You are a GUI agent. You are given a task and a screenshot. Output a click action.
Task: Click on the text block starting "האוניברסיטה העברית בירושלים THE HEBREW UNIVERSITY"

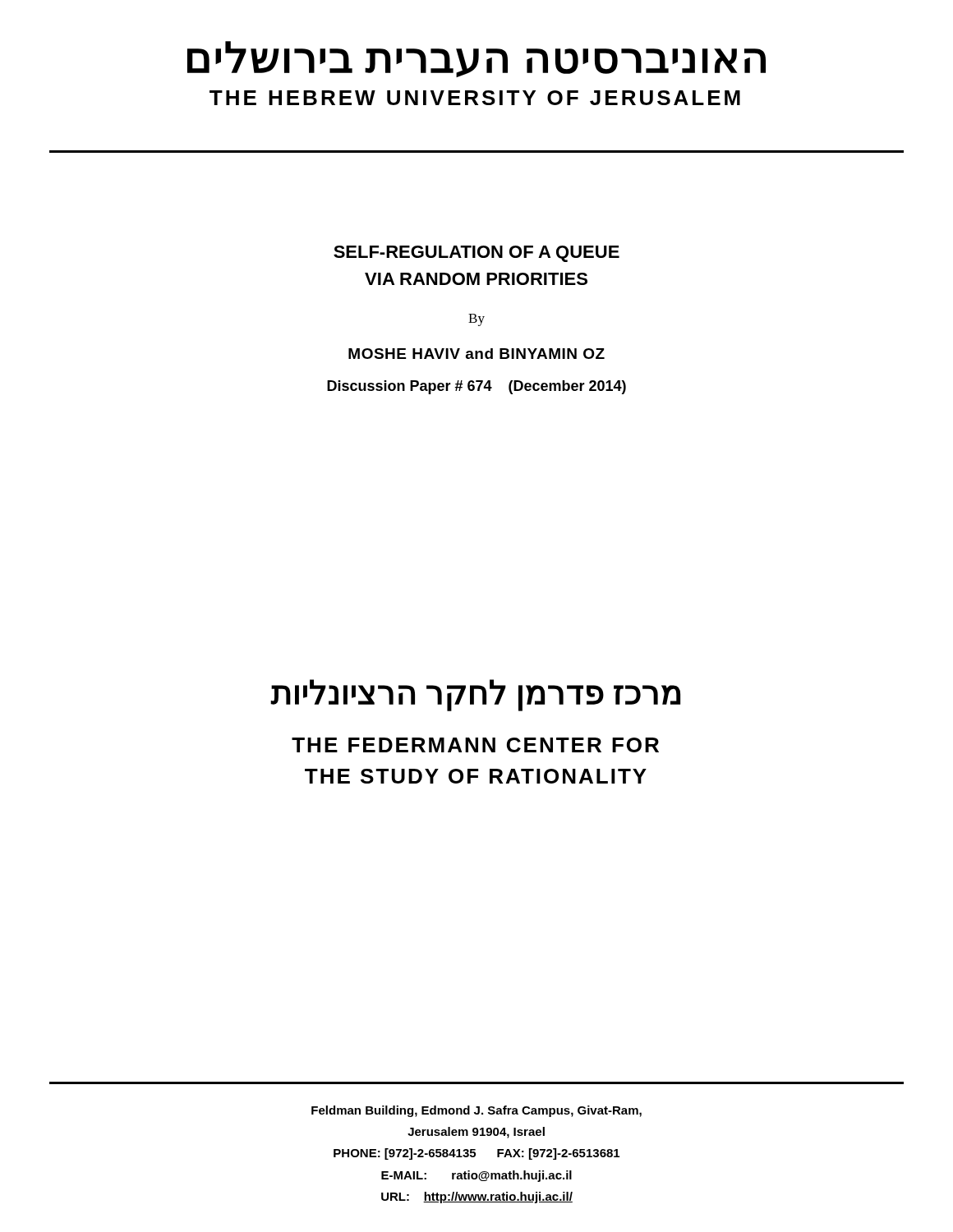coord(476,72)
